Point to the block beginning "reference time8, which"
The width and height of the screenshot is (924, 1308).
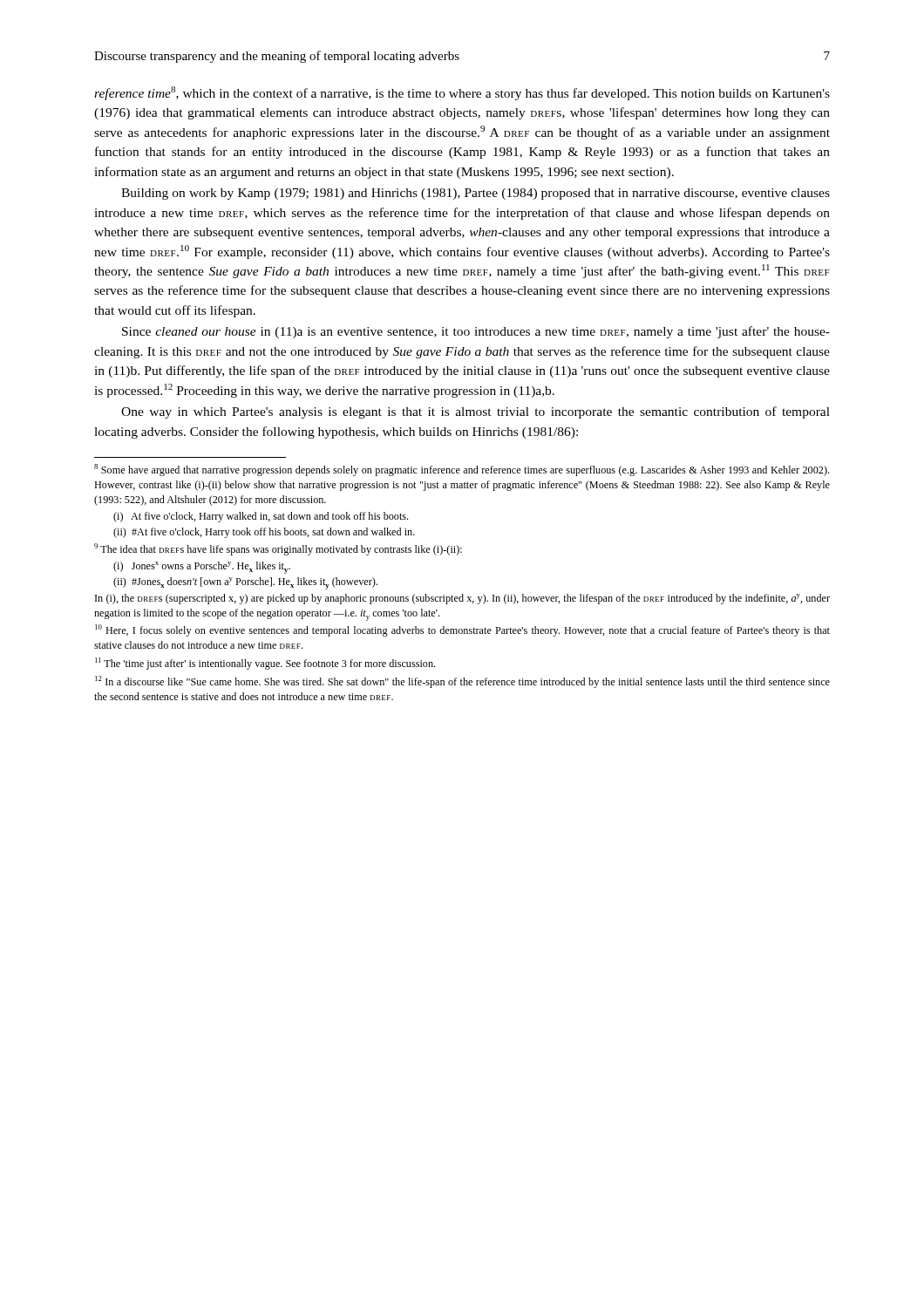(462, 132)
